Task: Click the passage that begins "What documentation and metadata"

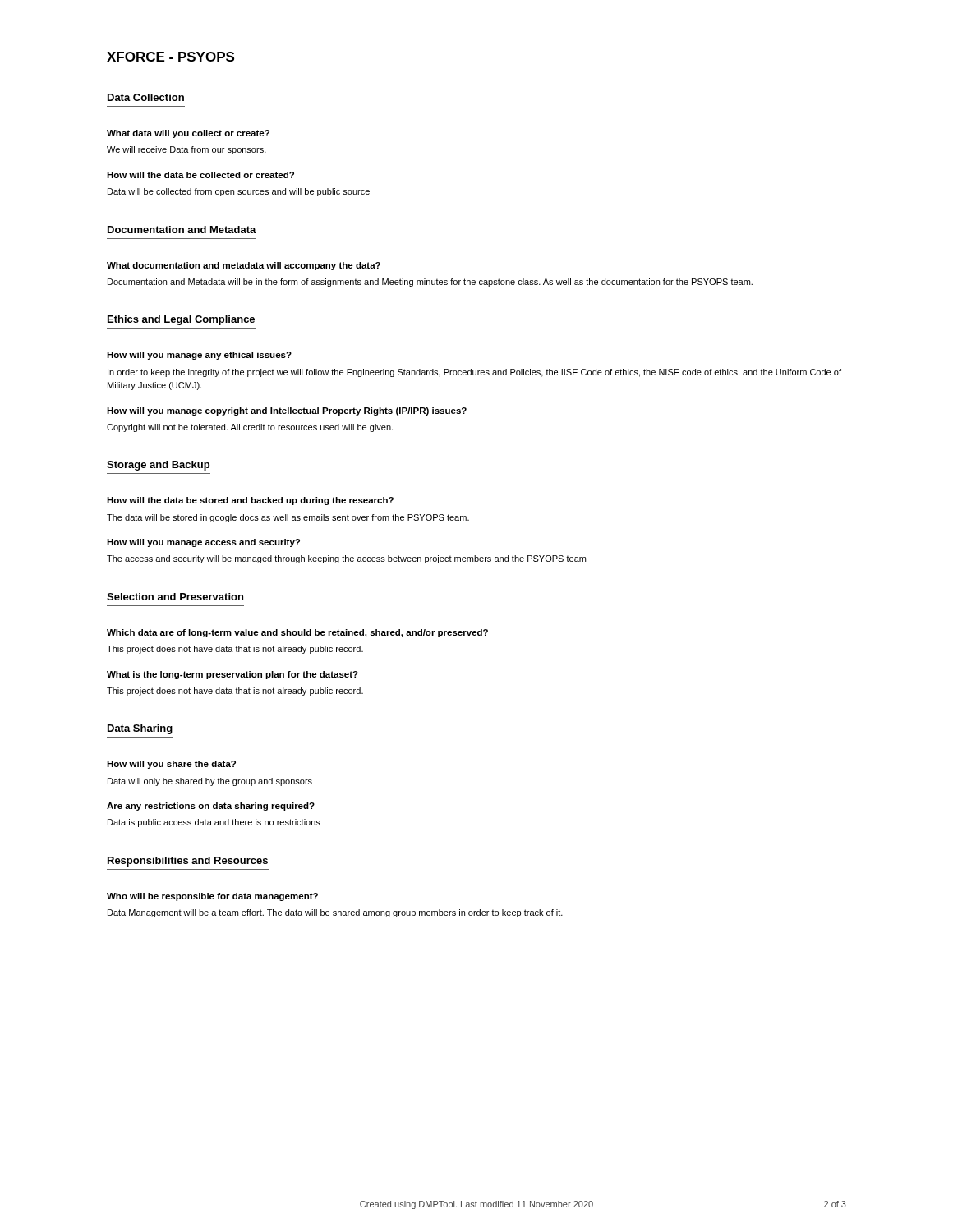Action: 476,272
